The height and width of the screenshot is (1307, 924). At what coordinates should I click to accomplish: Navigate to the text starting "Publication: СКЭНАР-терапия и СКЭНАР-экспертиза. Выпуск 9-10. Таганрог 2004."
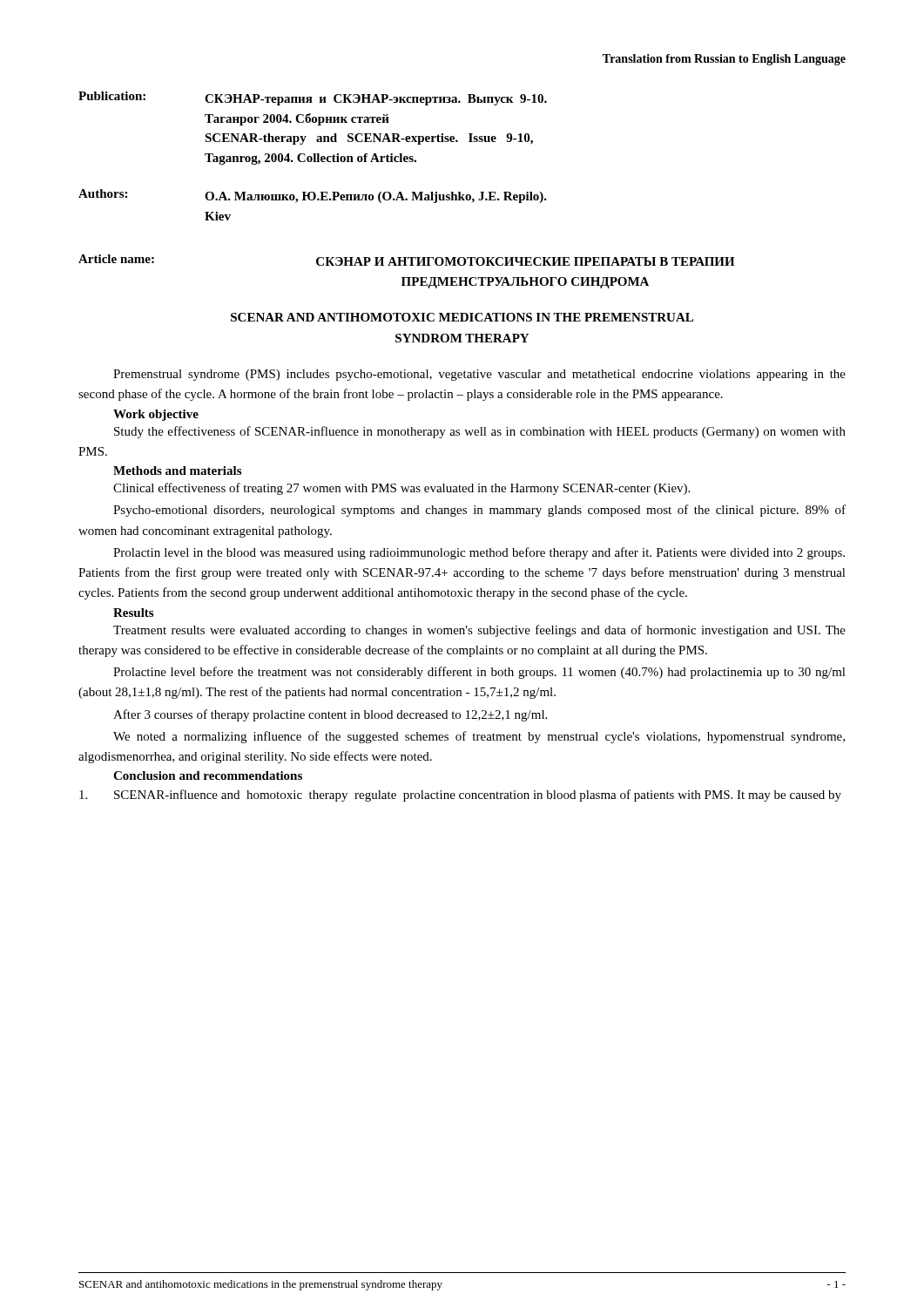[x=313, y=128]
